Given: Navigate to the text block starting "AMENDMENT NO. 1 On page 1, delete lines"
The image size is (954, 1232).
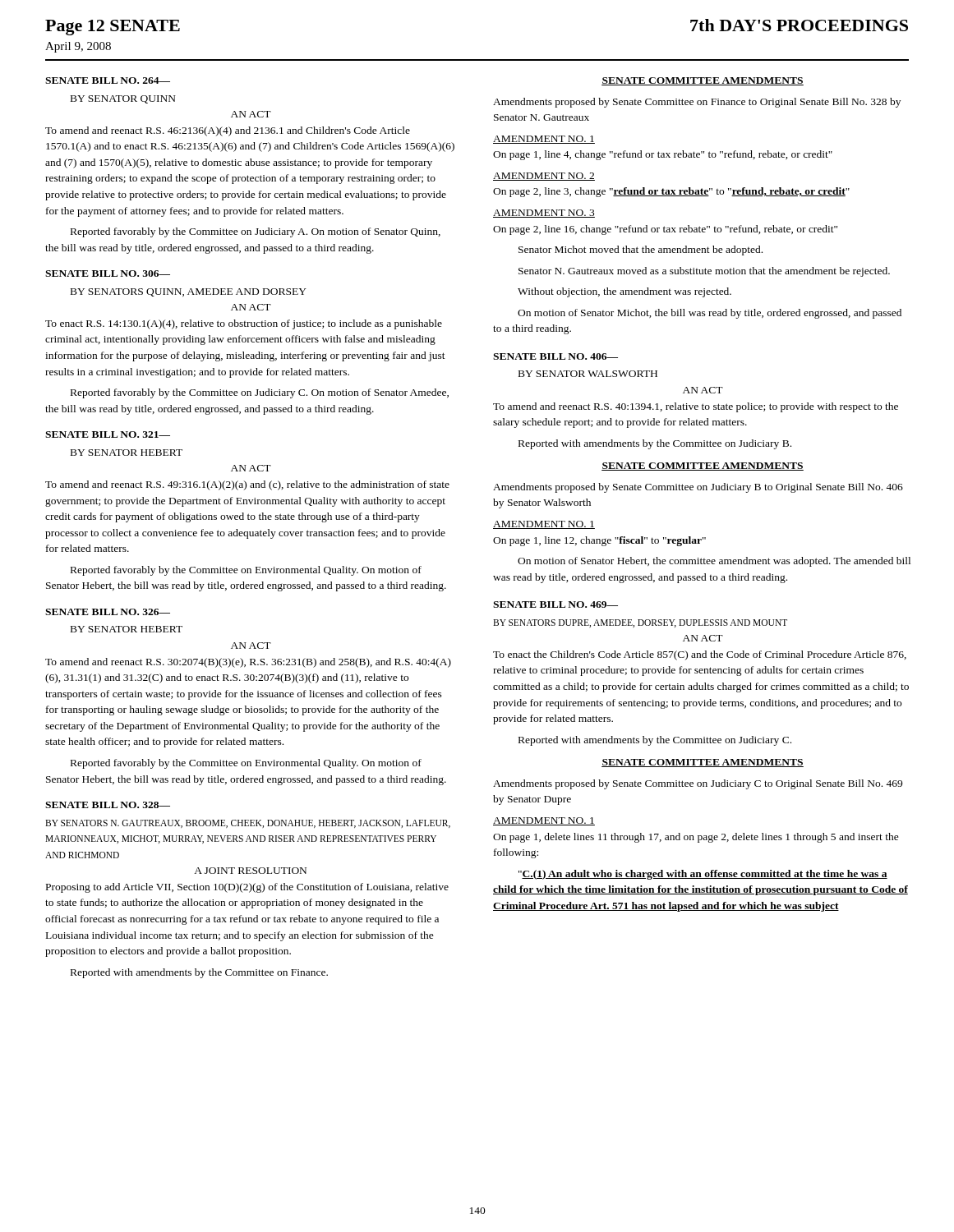Looking at the screenshot, I should click(x=703, y=863).
